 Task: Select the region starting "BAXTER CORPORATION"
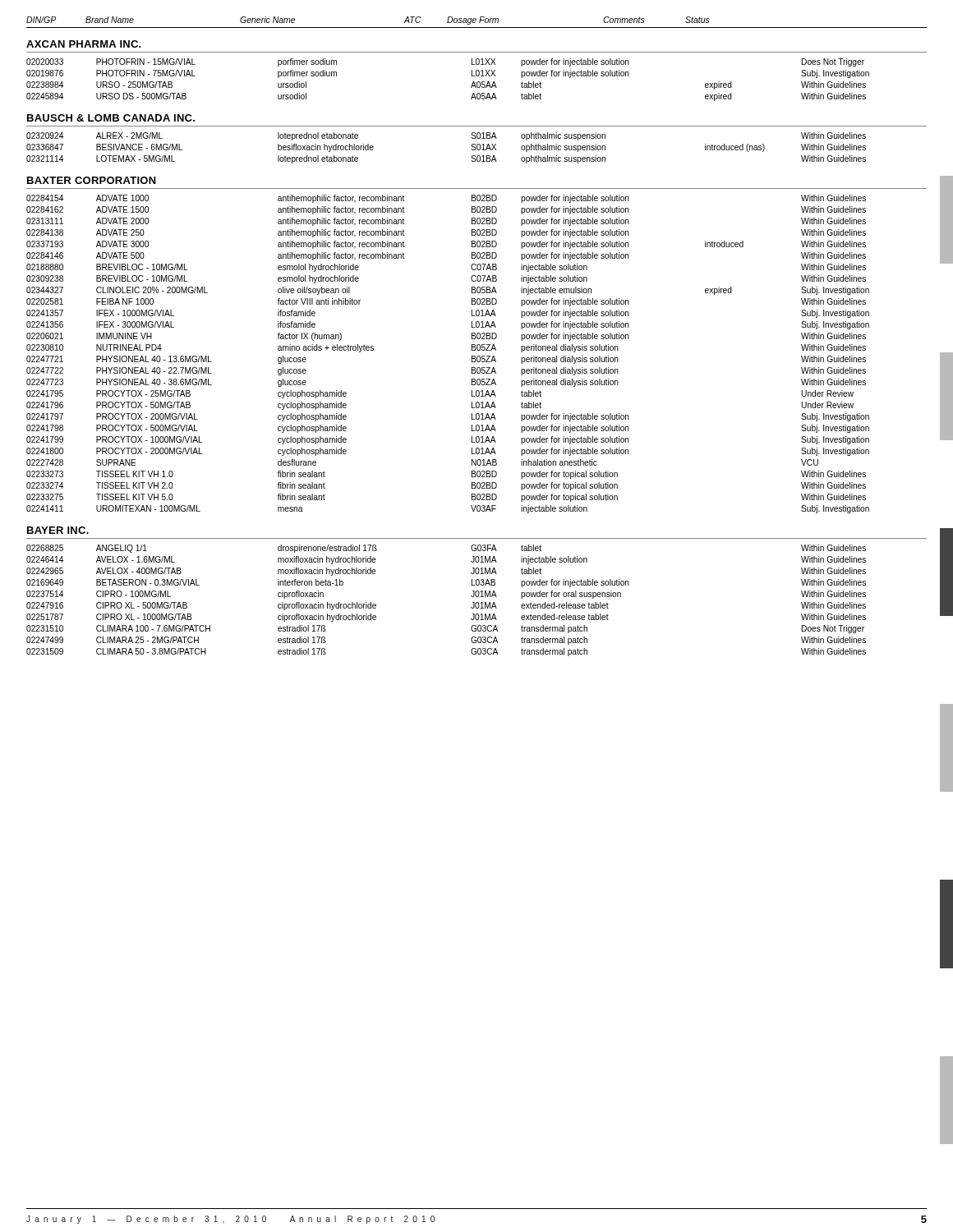point(91,180)
